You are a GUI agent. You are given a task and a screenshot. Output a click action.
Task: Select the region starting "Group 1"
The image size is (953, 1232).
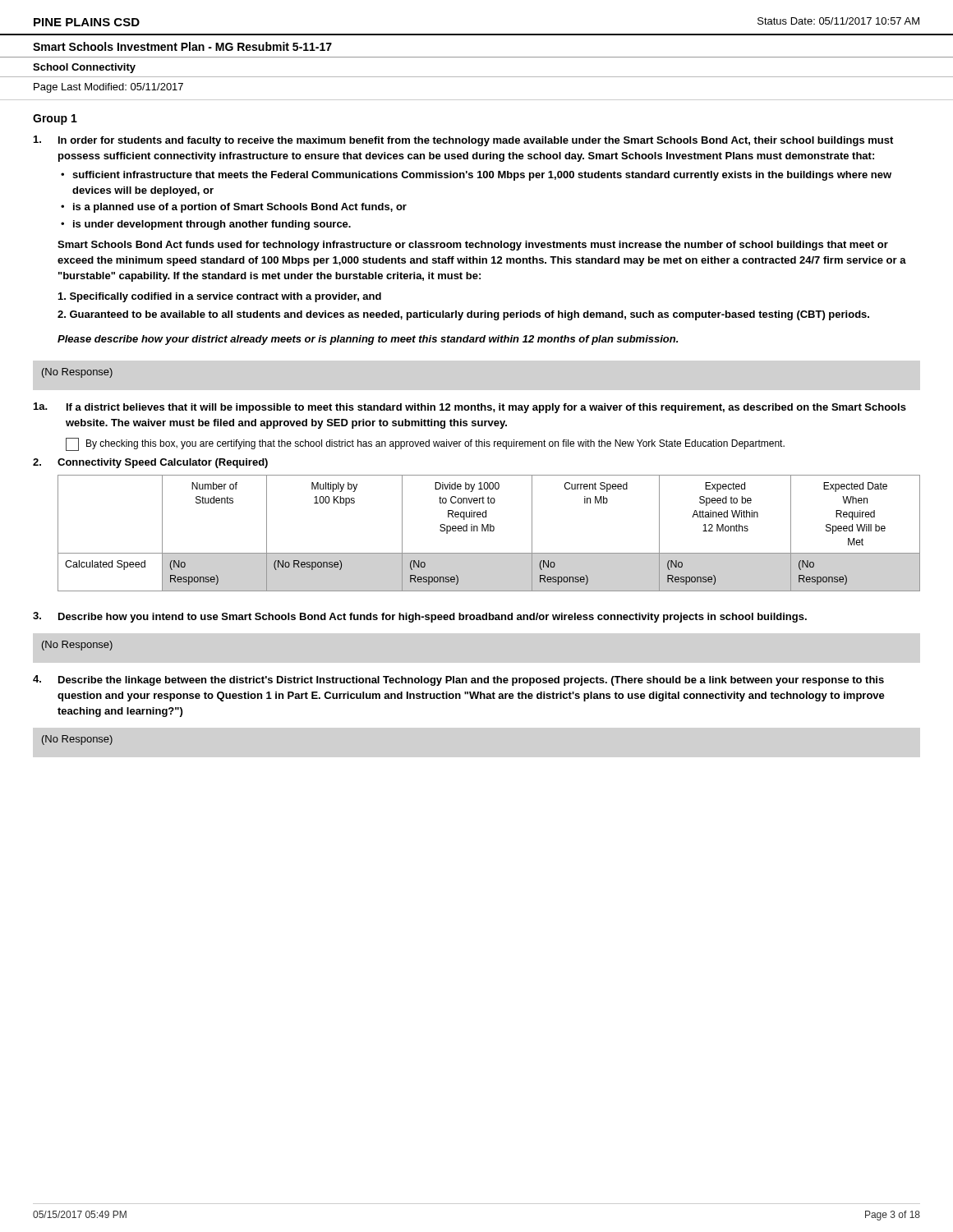(x=55, y=118)
